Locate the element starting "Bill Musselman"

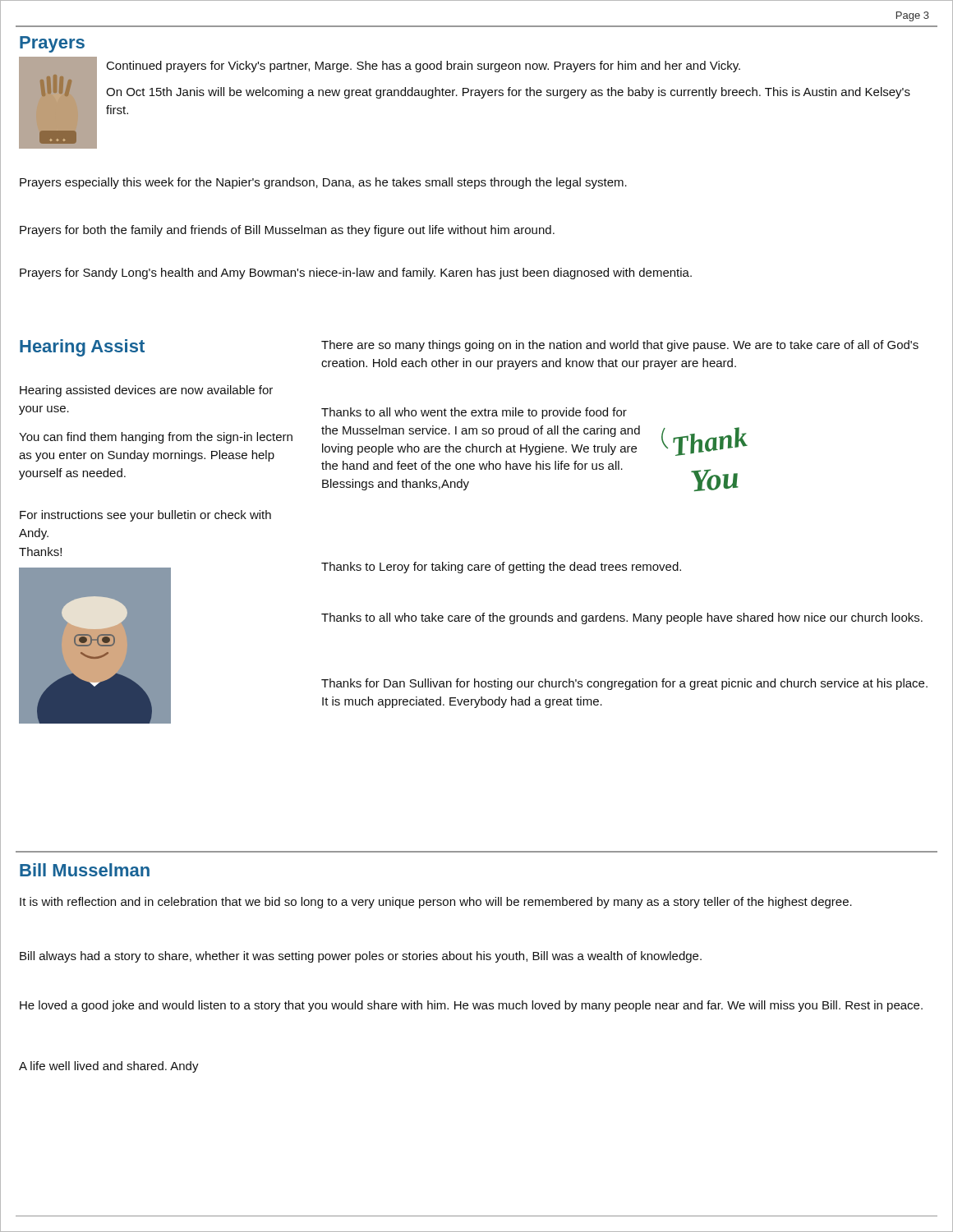[85, 871]
